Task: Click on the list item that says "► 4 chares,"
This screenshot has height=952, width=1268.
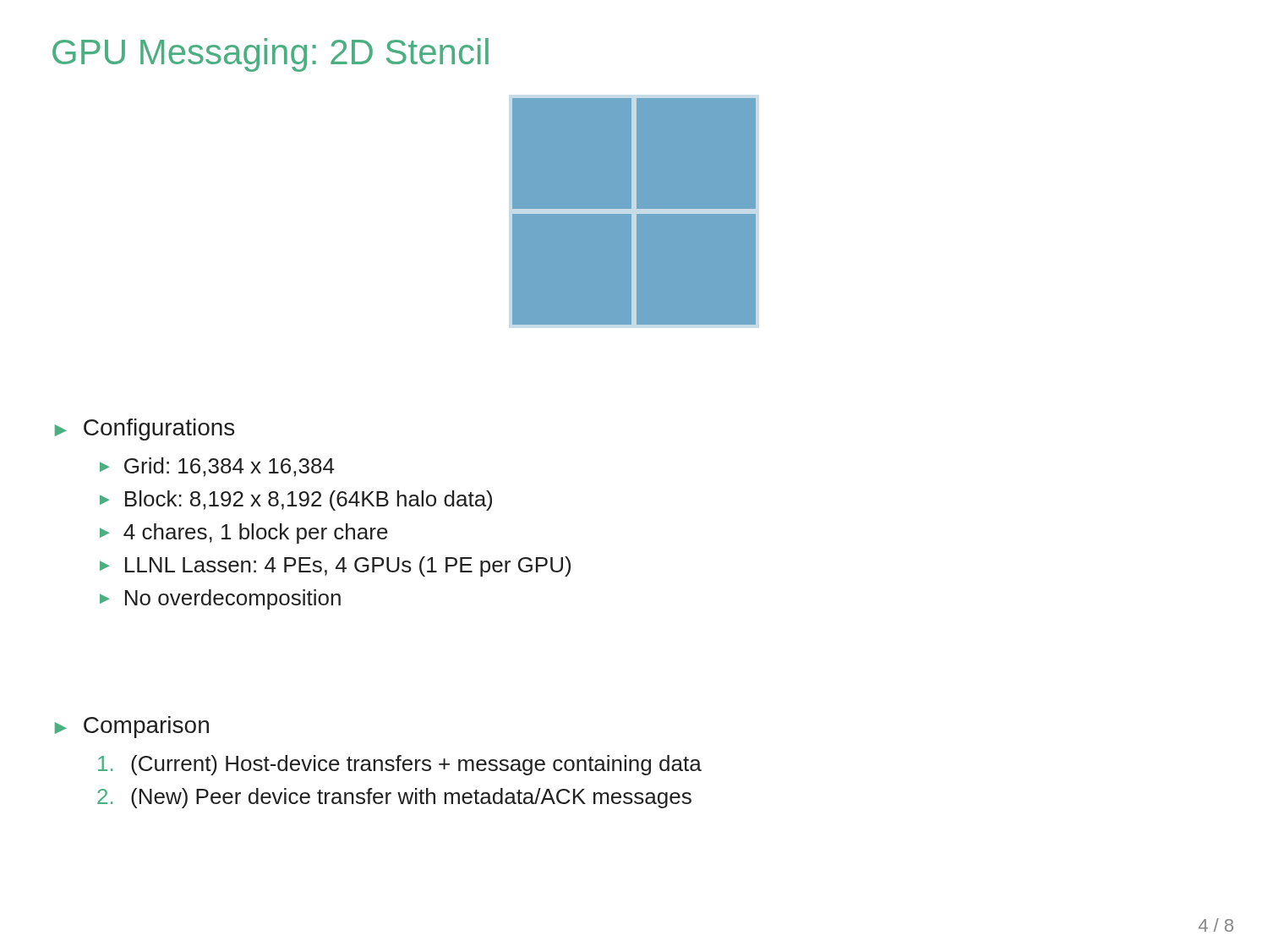Action: click(x=242, y=532)
